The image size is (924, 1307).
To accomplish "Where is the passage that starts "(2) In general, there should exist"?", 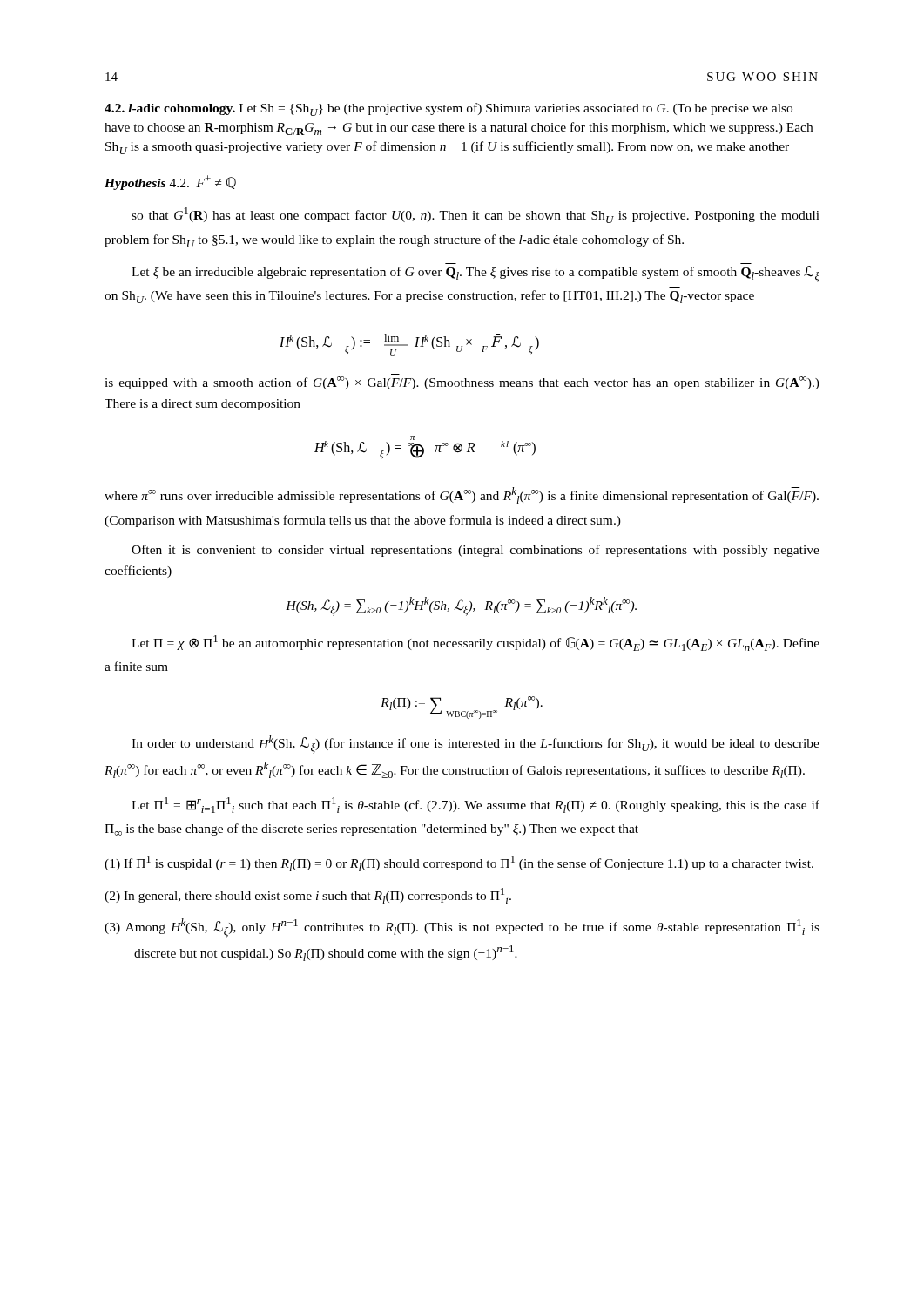I will click(x=308, y=895).
